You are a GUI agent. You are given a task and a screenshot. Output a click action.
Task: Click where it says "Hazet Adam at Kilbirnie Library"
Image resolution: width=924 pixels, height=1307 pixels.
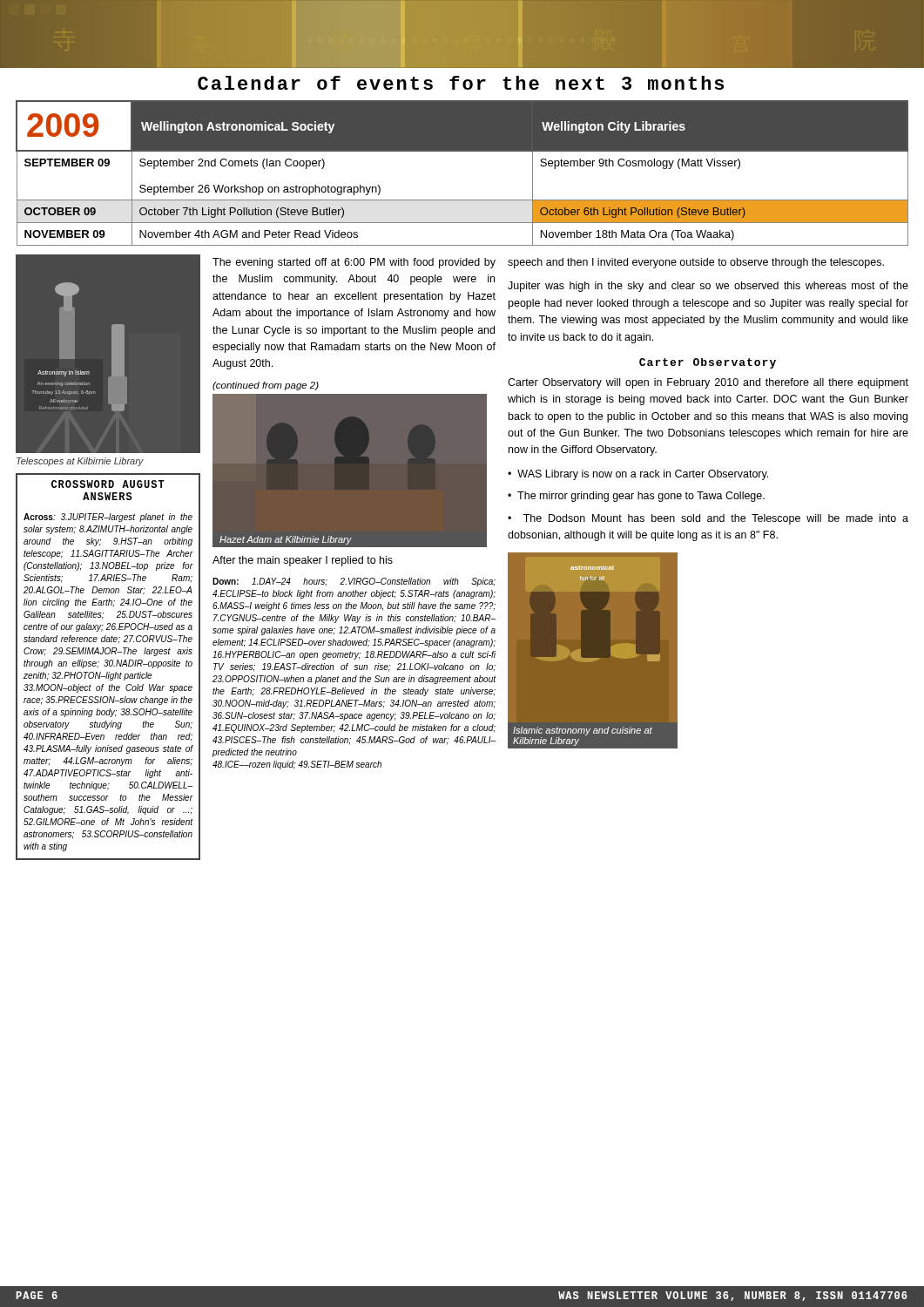285,539
